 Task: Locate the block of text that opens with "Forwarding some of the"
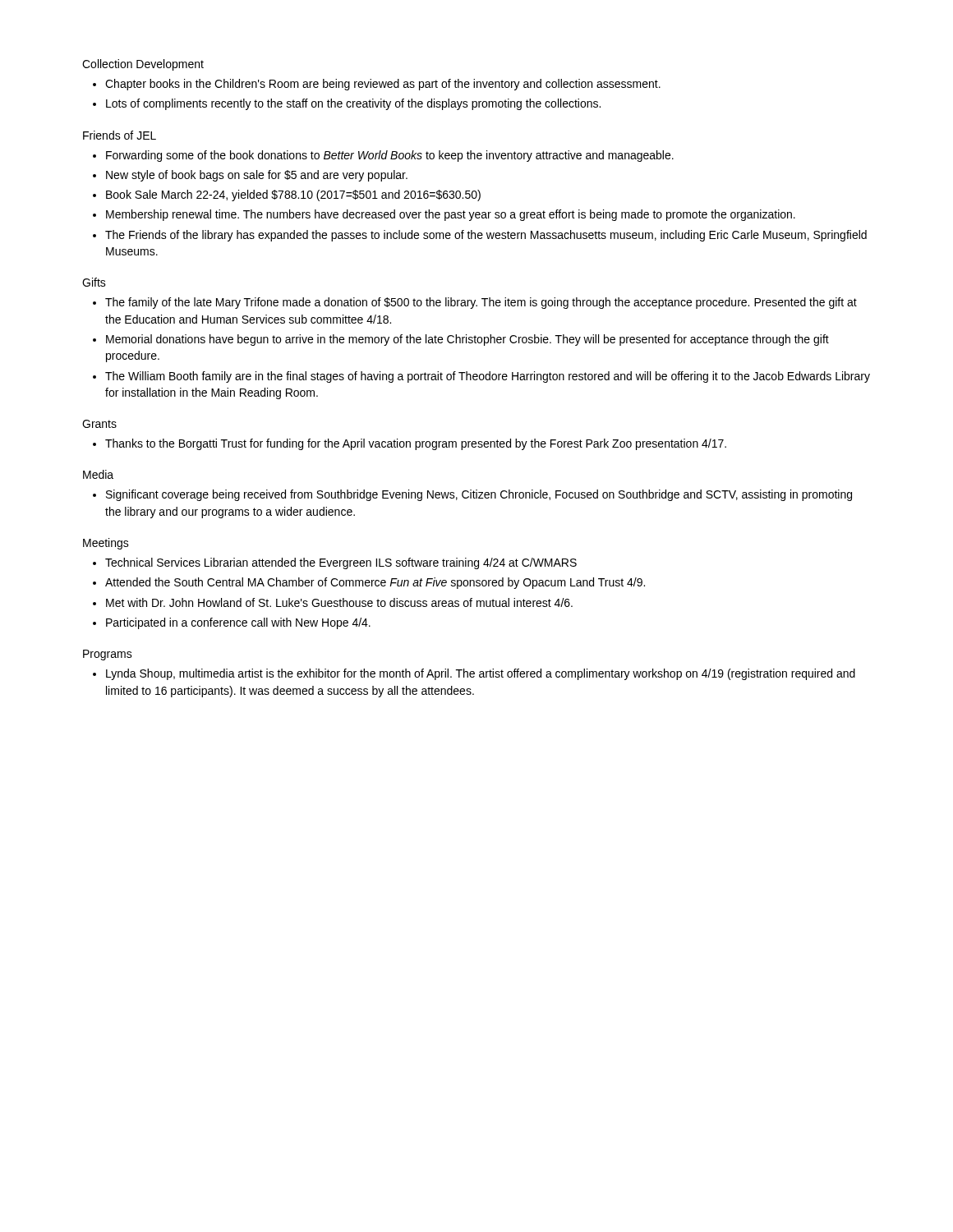coord(390,155)
